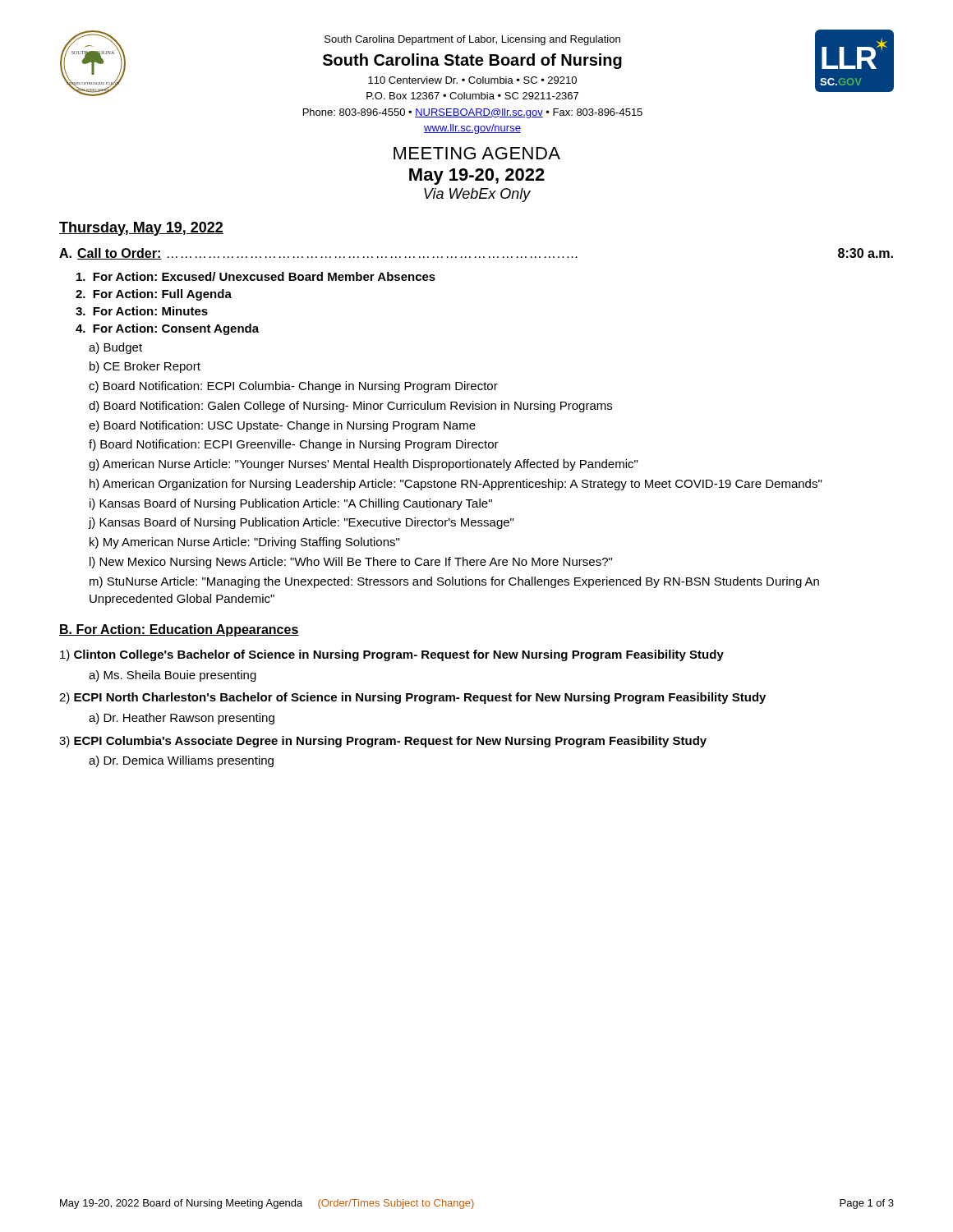953x1232 pixels.
Task: Click on the list item containing "g) American Nurse"
Action: [x=491, y=464]
